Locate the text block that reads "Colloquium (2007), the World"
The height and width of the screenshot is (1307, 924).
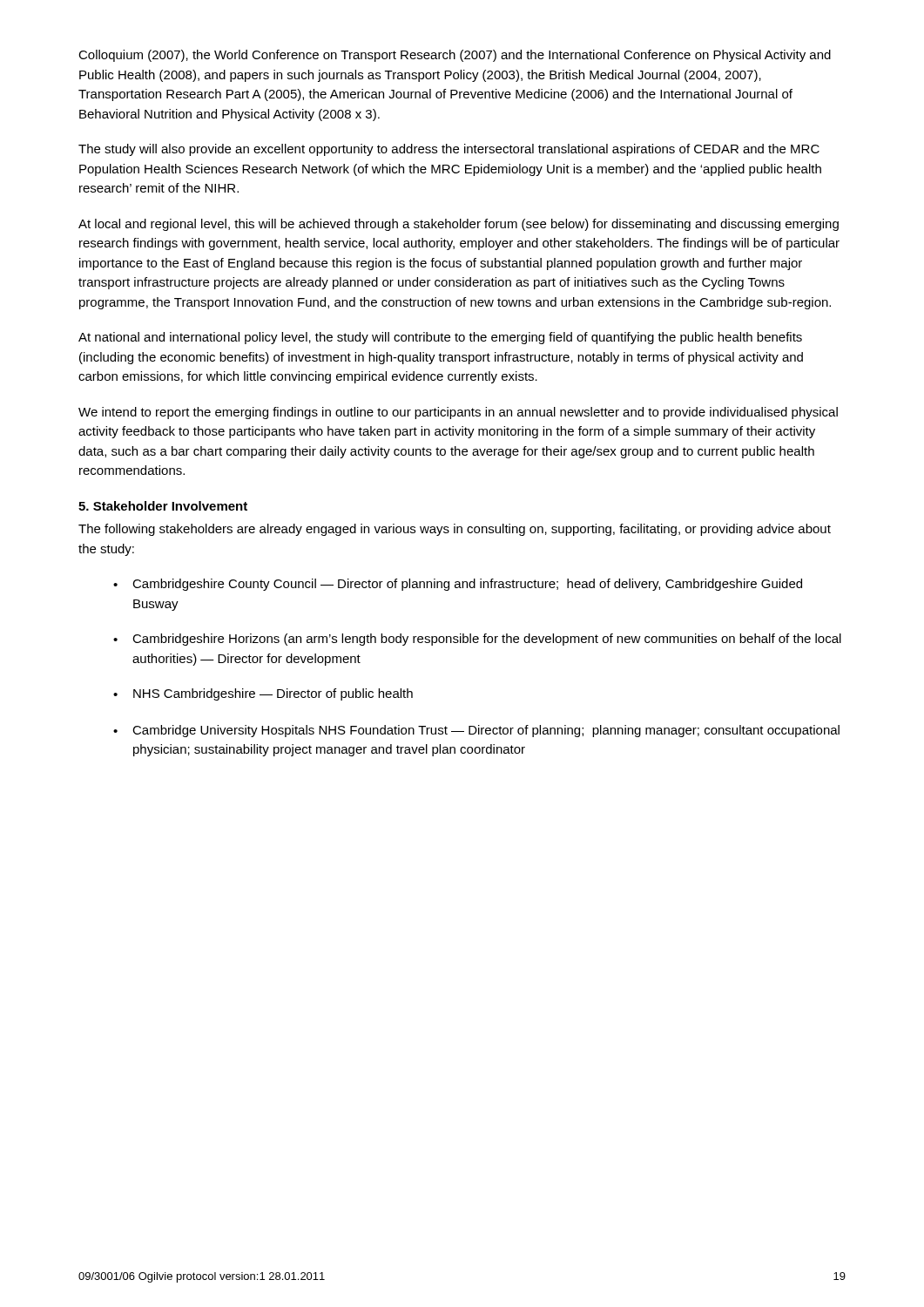coord(455,84)
